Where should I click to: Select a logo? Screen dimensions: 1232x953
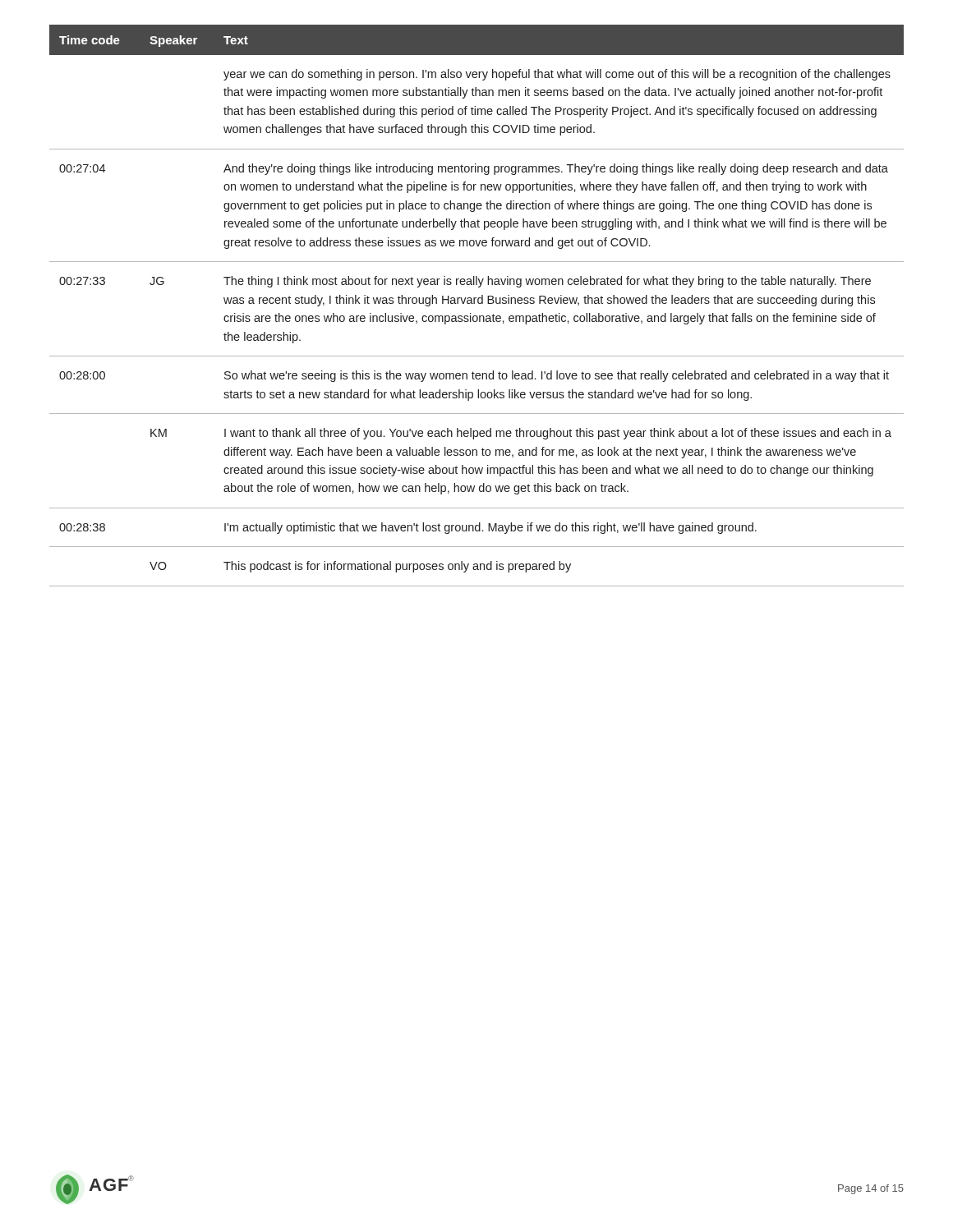pos(94,1188)
